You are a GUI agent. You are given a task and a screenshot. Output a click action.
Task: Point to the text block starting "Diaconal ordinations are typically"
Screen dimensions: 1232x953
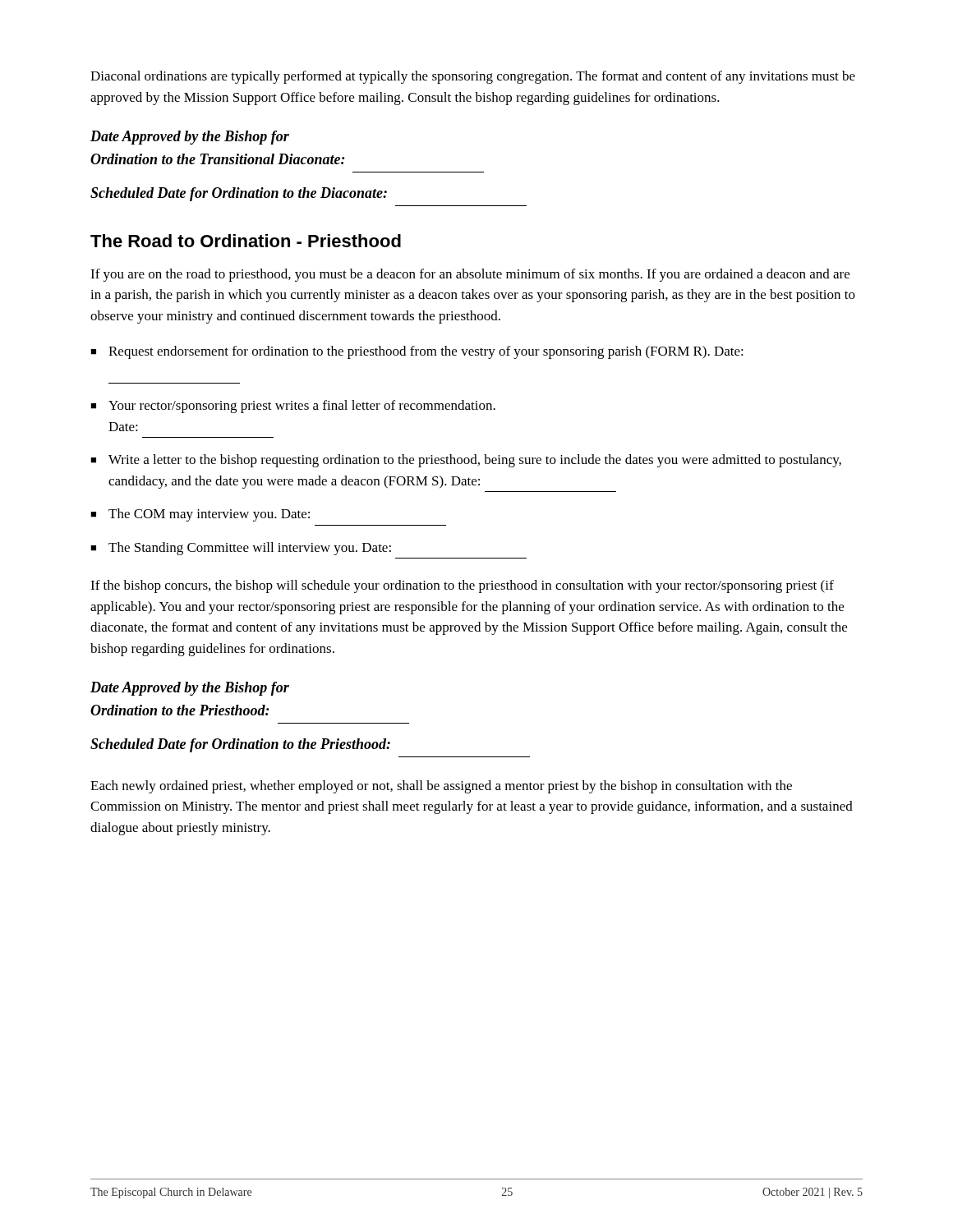coord(473,86)
